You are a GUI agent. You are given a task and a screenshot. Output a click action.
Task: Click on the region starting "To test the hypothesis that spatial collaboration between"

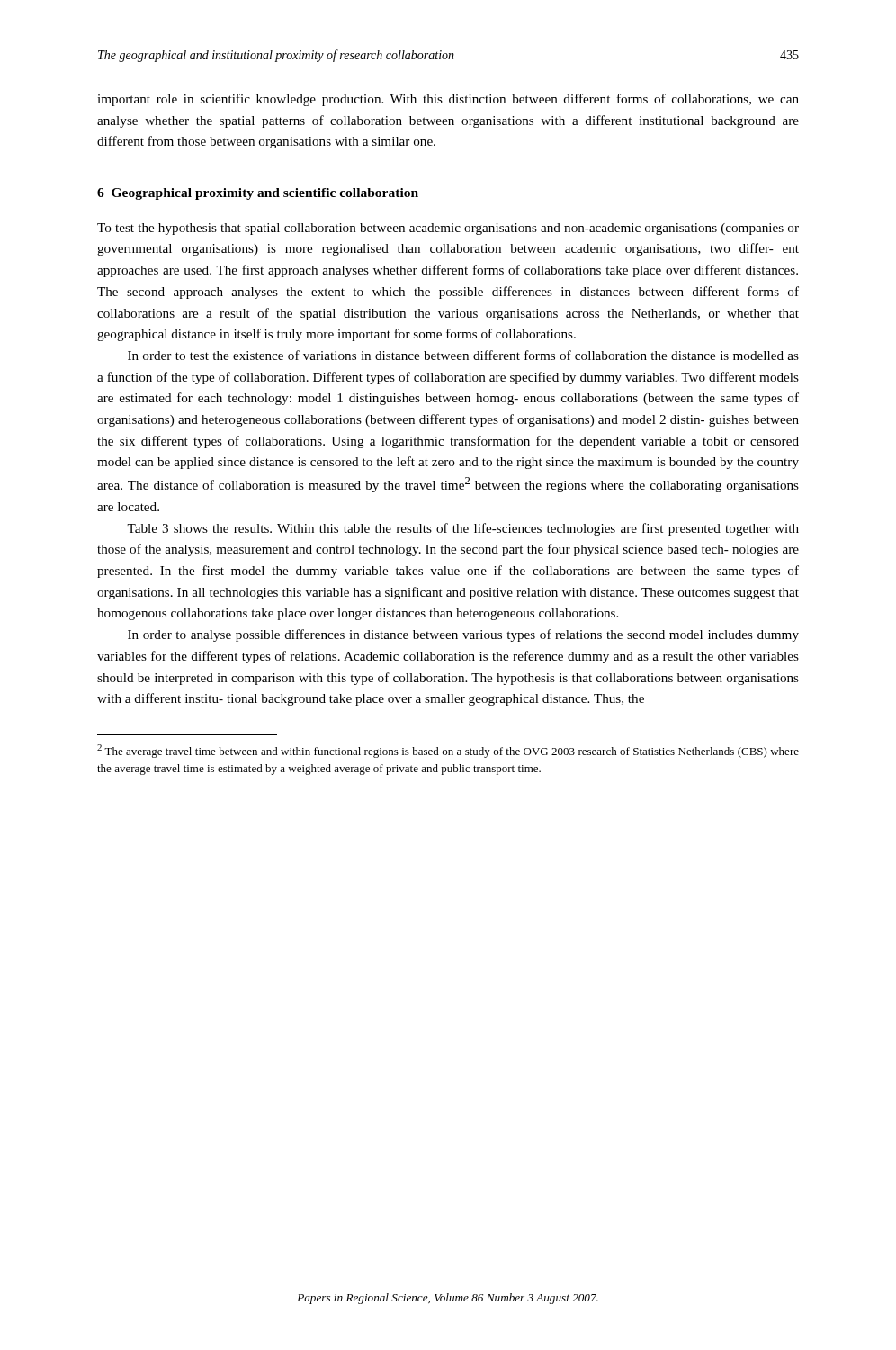coord(448,280)
